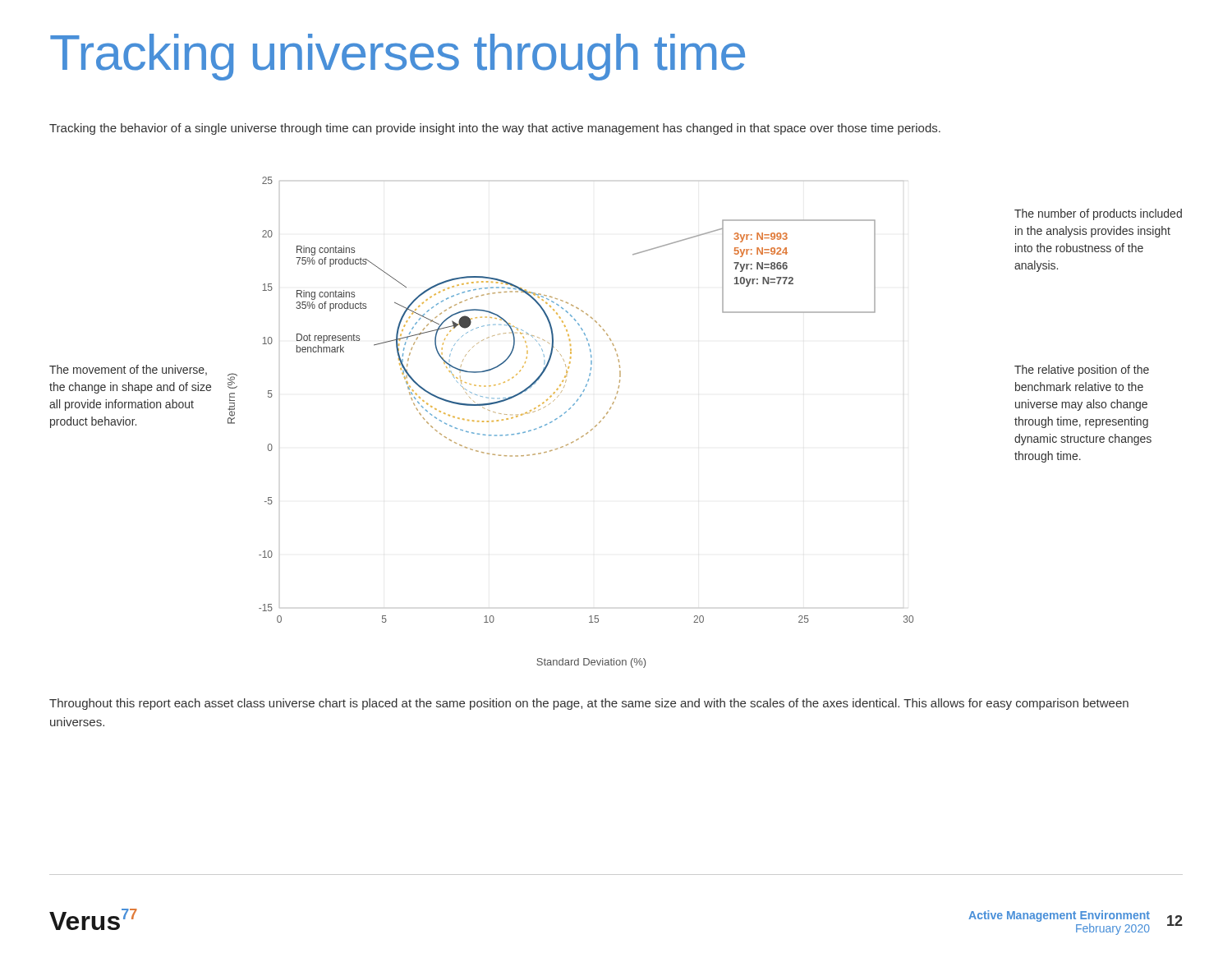Viewport: 1232px width, 953px height.
Task: Locate the text block that reads "The number of products included in the"
Action: pos(1098,239)
